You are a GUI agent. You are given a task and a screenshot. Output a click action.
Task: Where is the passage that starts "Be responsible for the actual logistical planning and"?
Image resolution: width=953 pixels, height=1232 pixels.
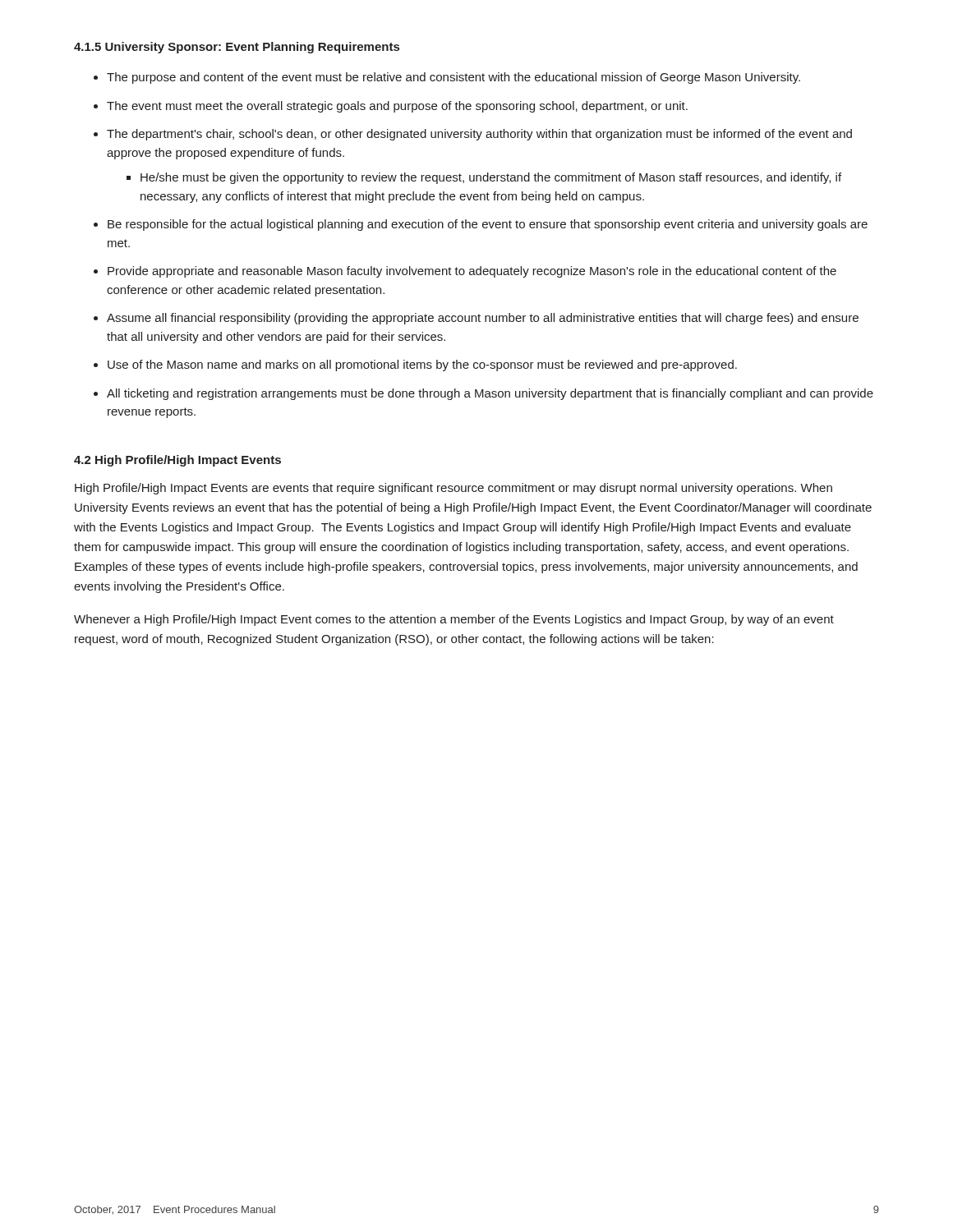[x=487, y=233]
